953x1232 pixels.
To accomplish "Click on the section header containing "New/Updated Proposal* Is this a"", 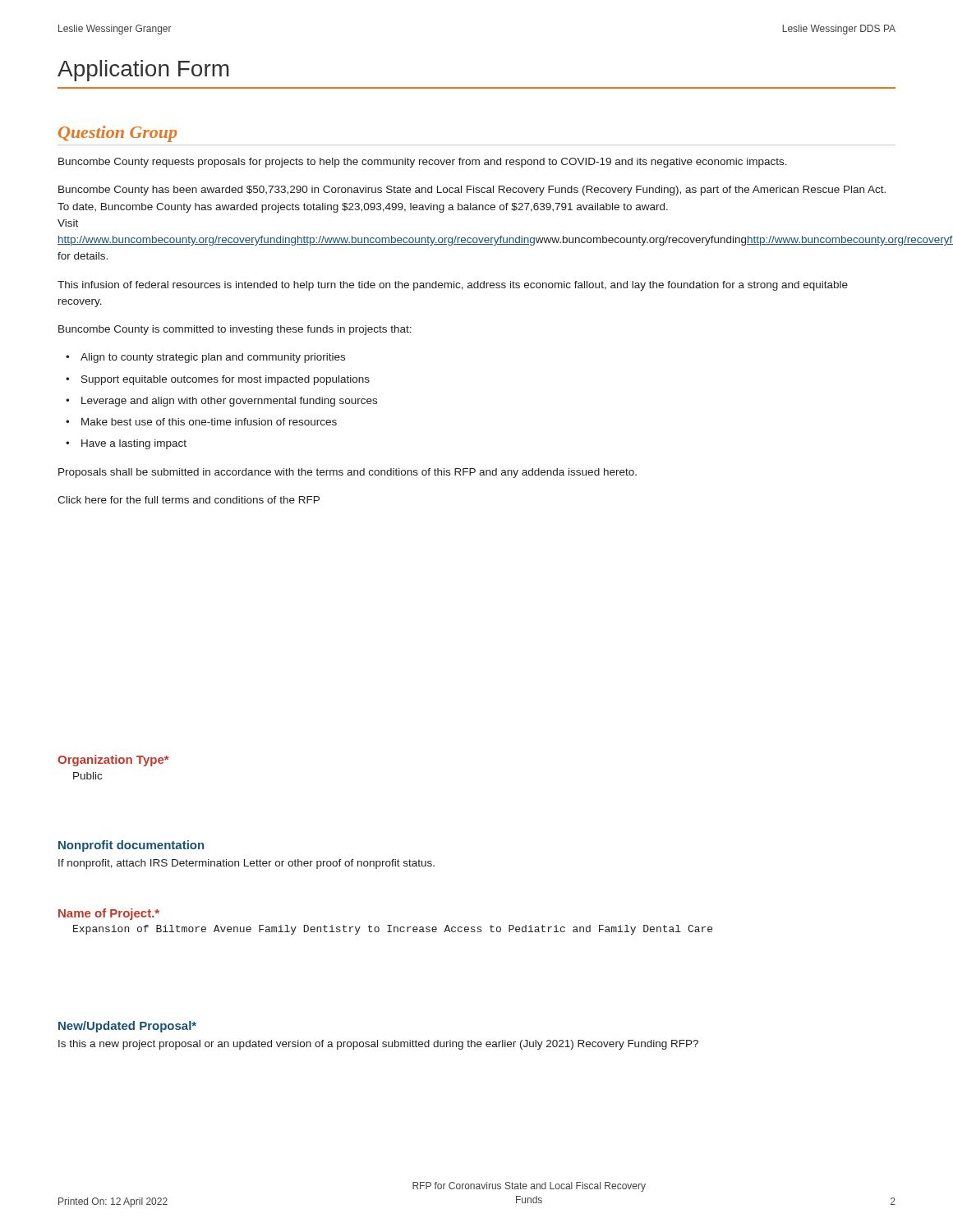I will coord(476,1035).
